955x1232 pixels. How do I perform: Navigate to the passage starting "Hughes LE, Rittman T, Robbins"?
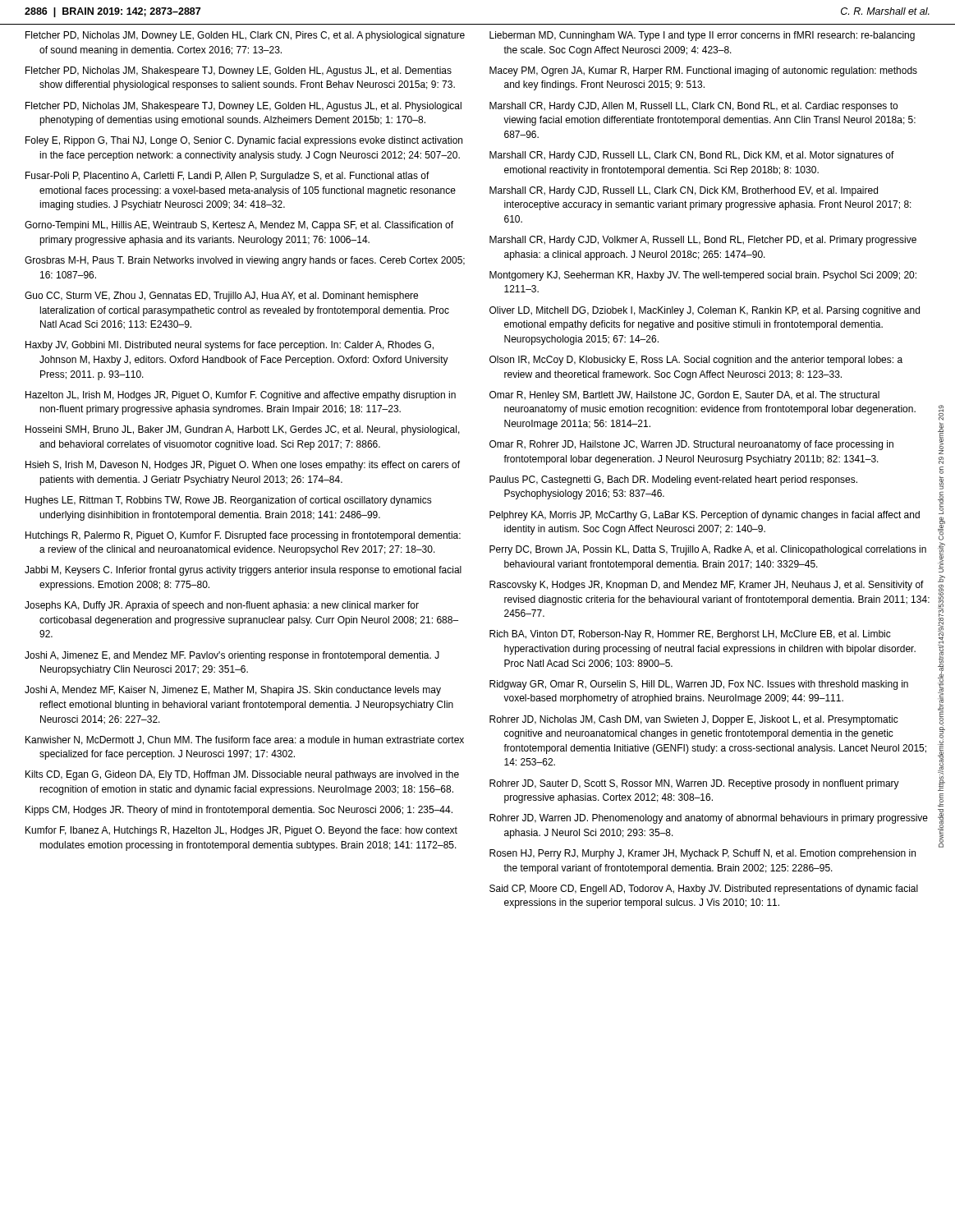point(228,507)
